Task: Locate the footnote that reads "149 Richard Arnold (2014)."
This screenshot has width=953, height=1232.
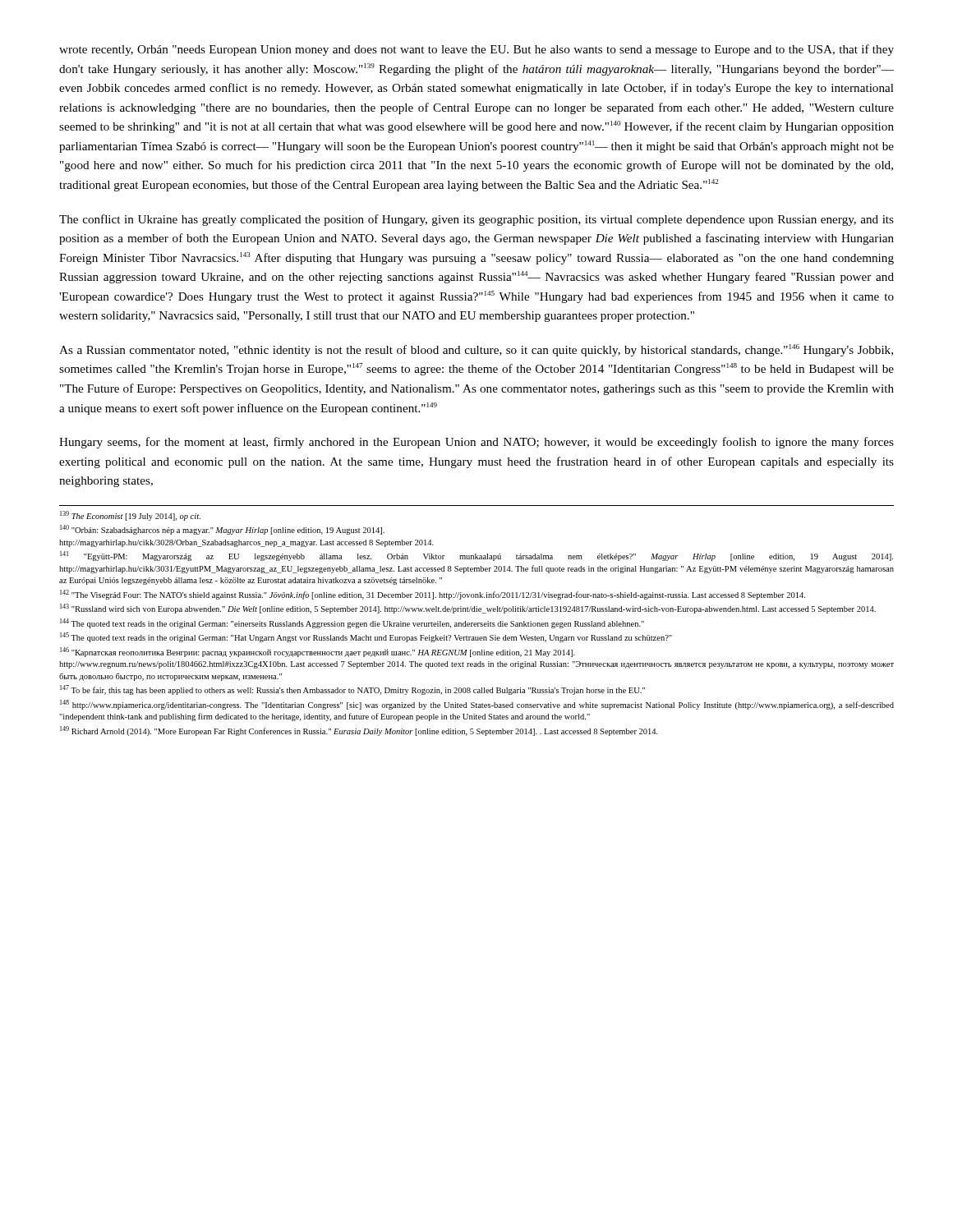Action: coord(359,731)
